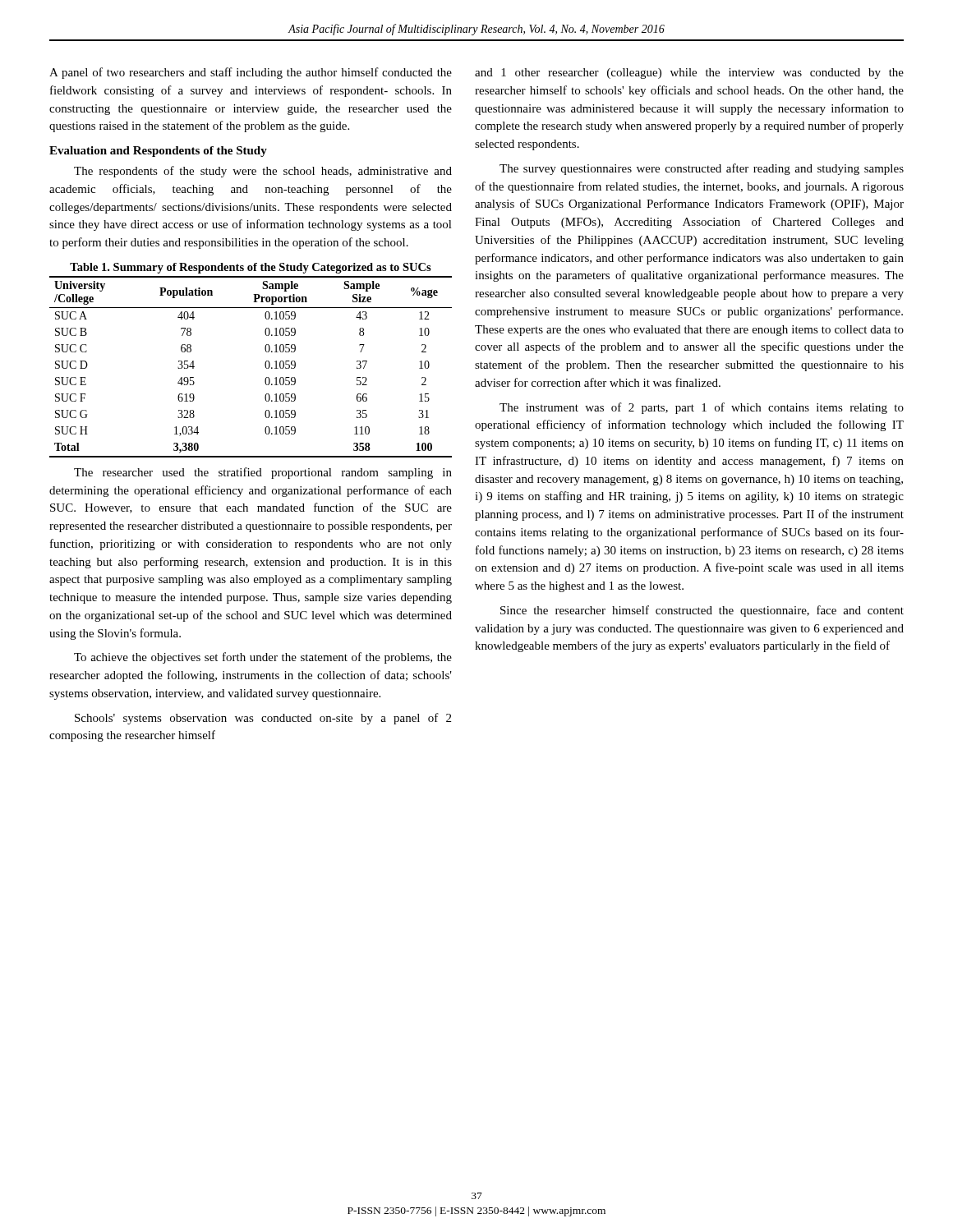Click on the passage starting "and 1 other researcher"
953x1232 pixels.
click(689, 109)
